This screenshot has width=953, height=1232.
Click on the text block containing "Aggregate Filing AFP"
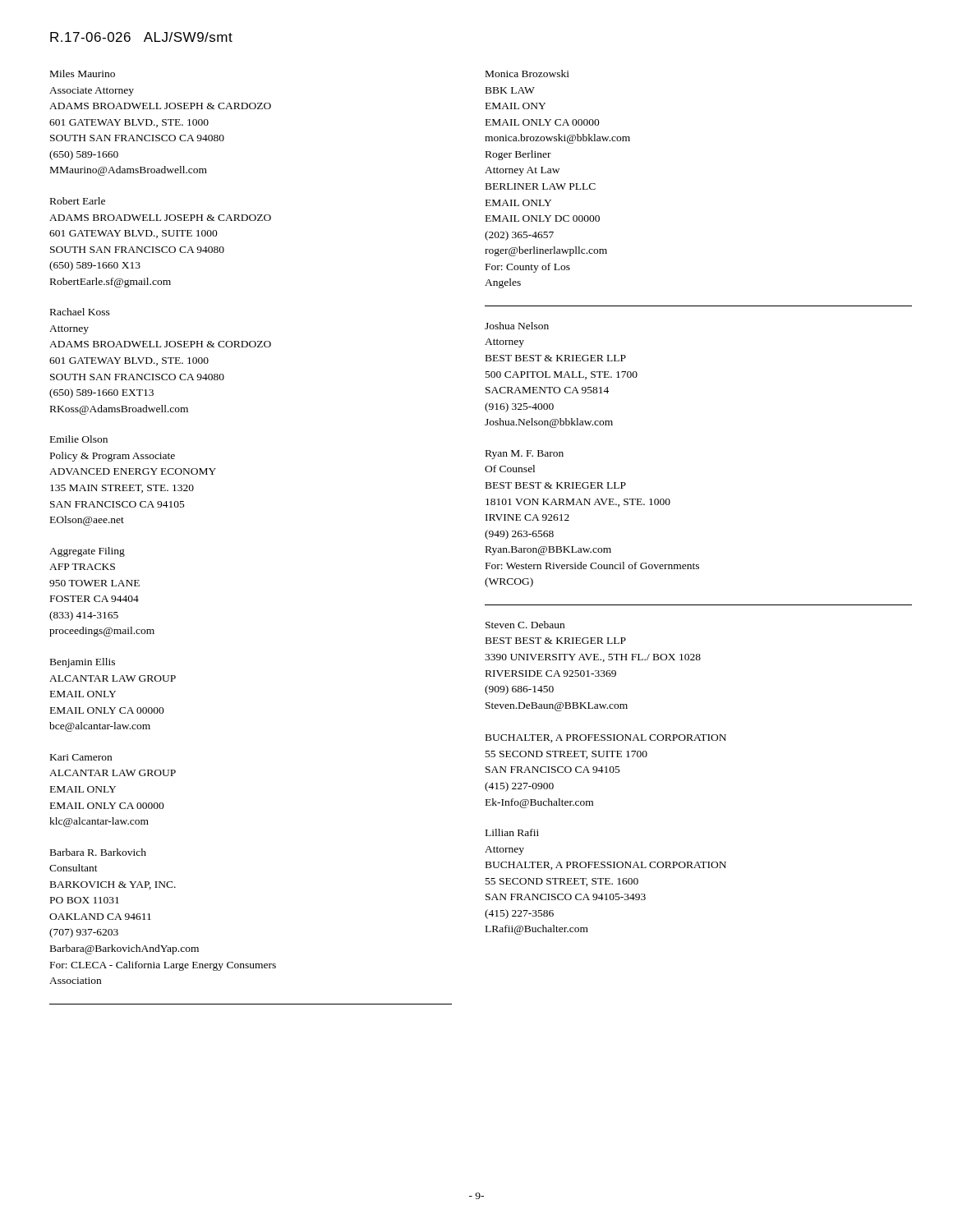(87, 552)
